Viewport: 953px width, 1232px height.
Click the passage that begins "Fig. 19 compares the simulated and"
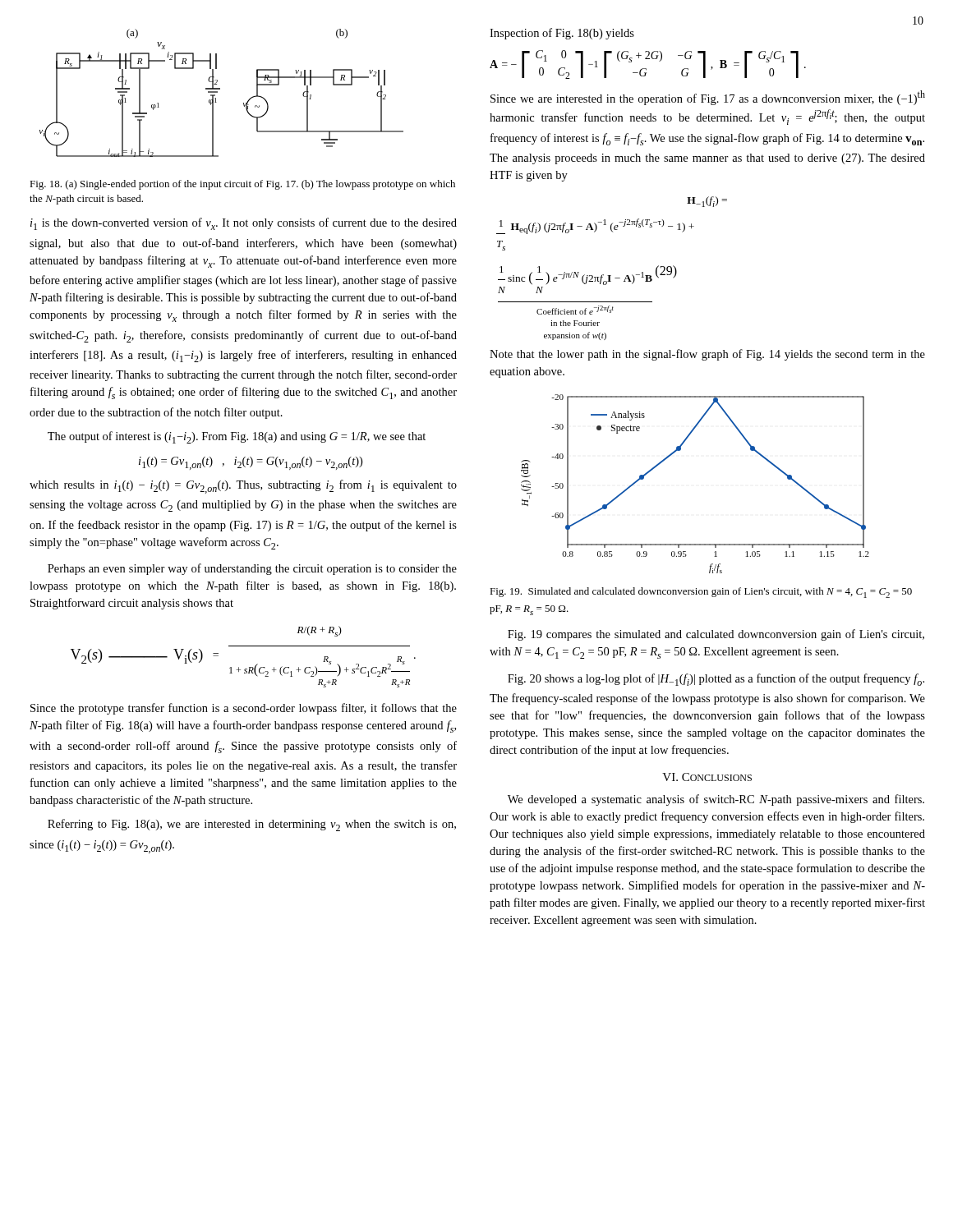(x=707, y=645)
